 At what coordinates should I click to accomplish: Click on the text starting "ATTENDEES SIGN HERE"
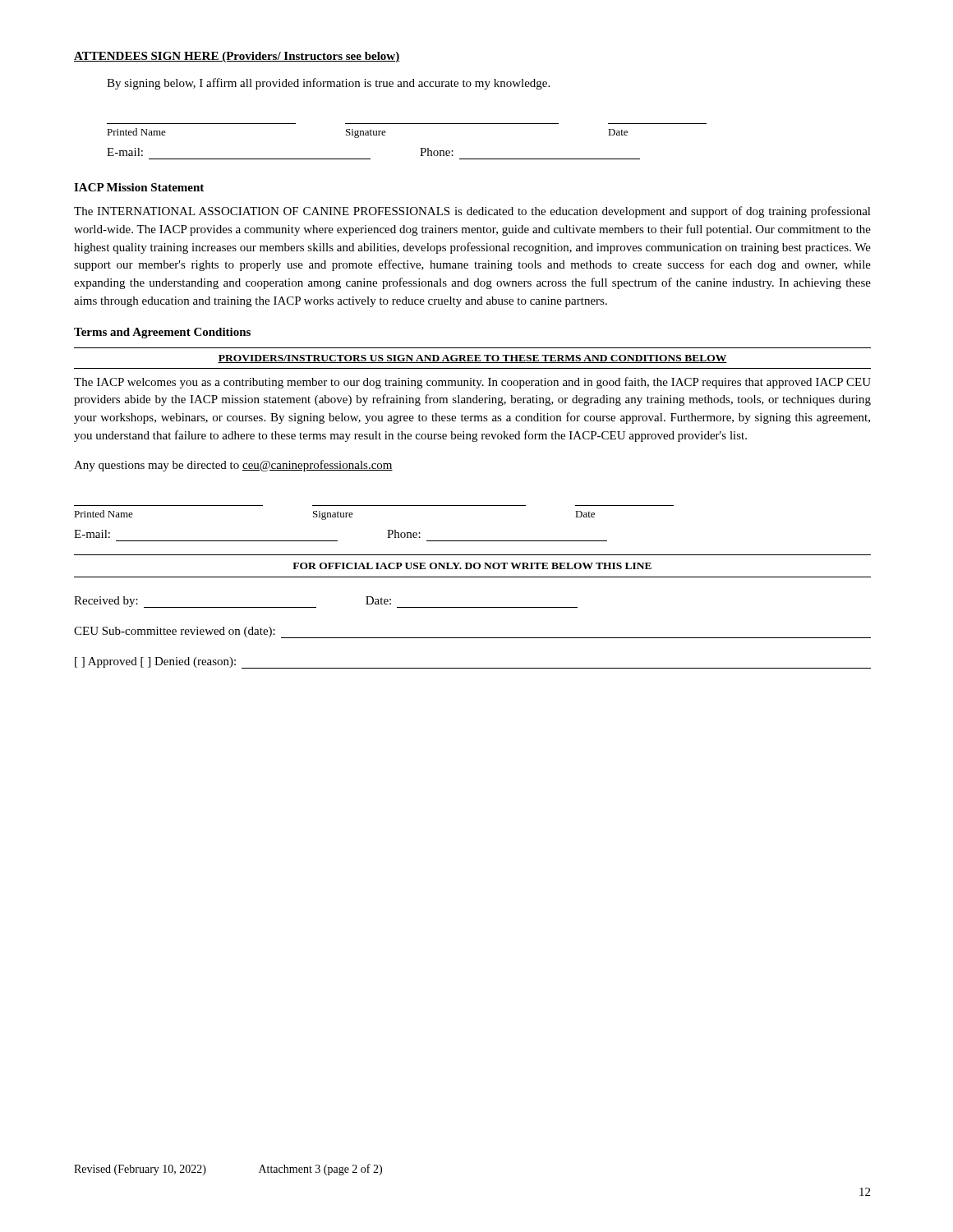237,56
